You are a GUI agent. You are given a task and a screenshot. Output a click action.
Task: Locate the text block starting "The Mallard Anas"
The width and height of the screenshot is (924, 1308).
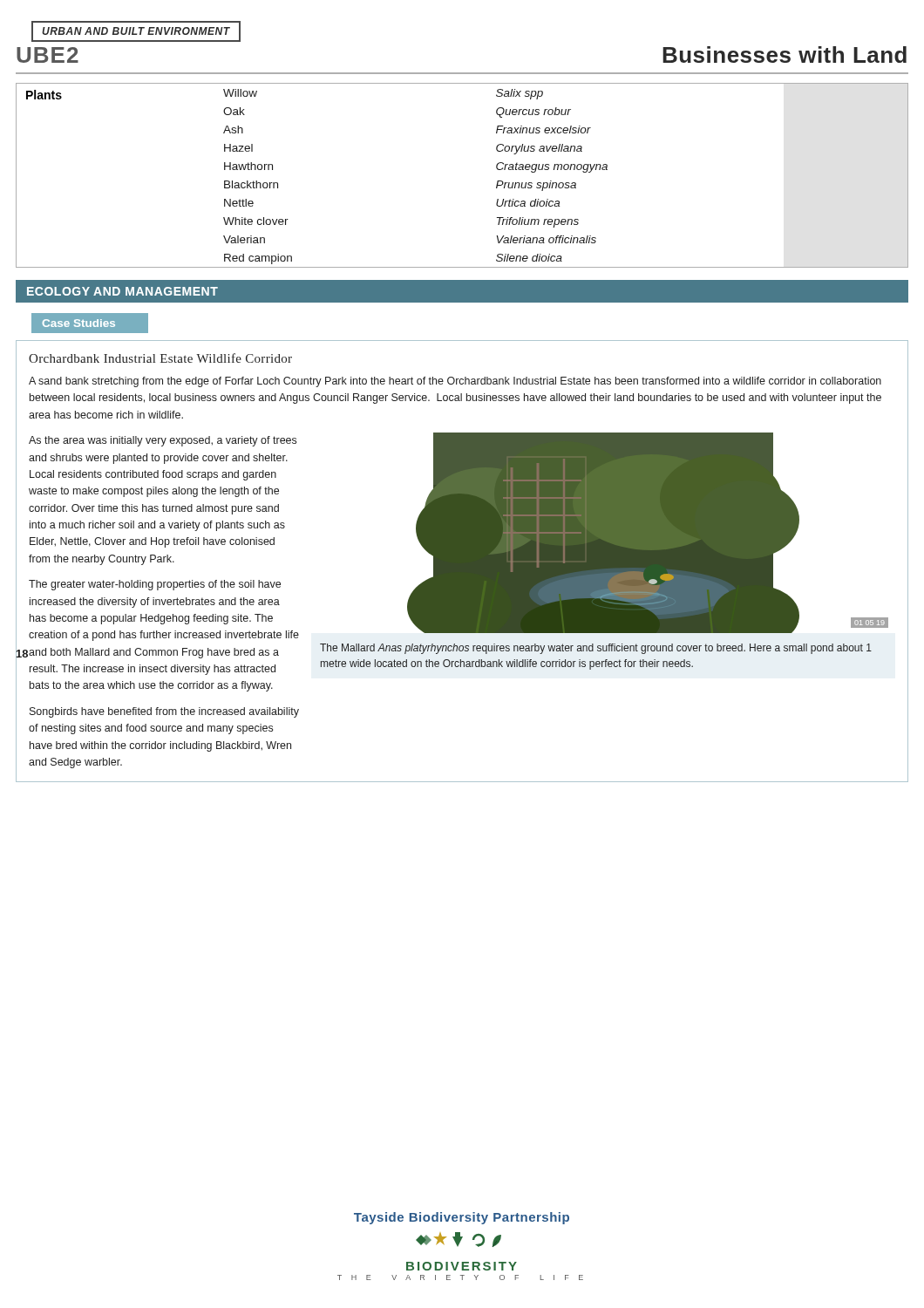click(596, 656)
